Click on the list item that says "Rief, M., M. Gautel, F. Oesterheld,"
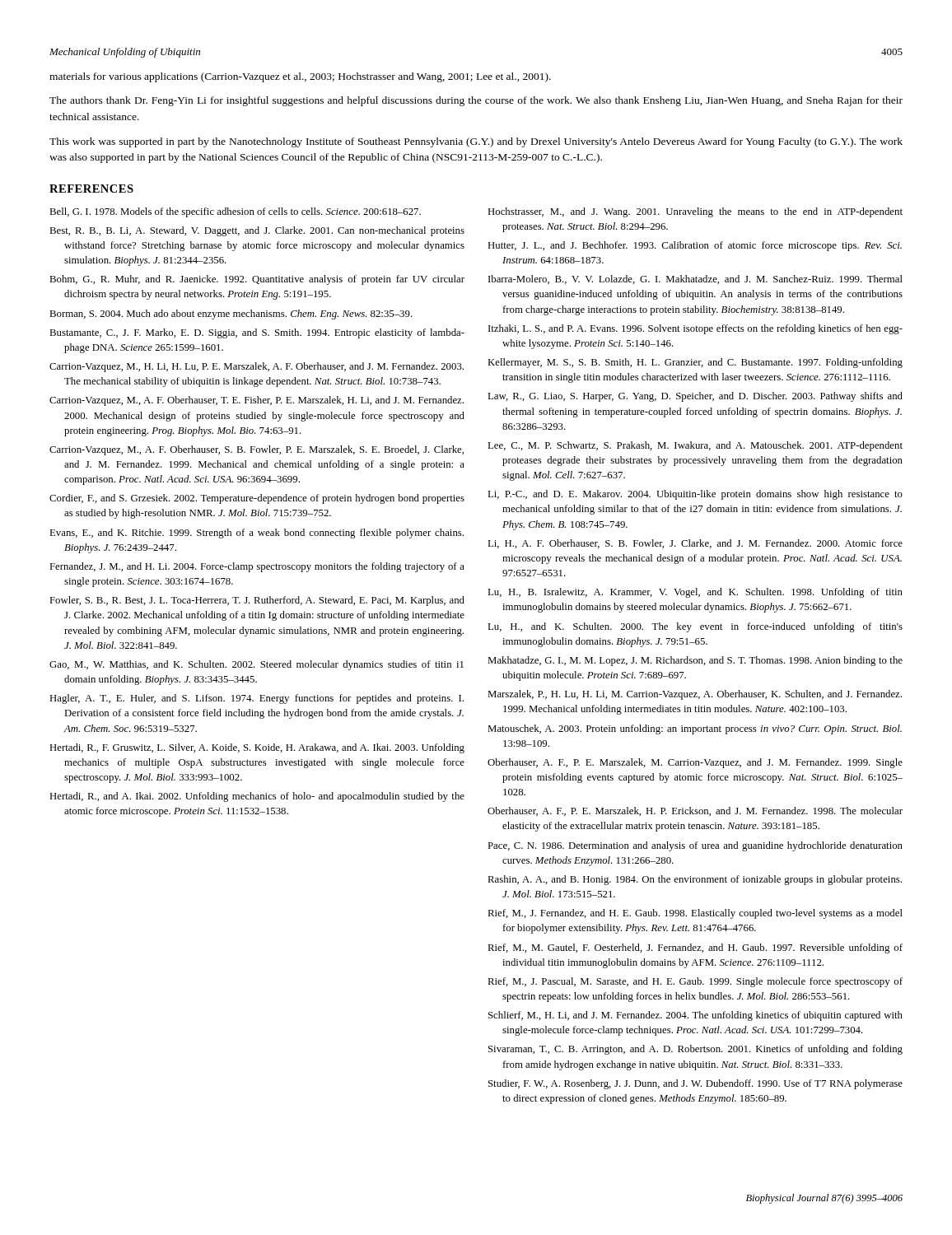Viewport: 952px width, 1235px height. click(x=695, y=955)
